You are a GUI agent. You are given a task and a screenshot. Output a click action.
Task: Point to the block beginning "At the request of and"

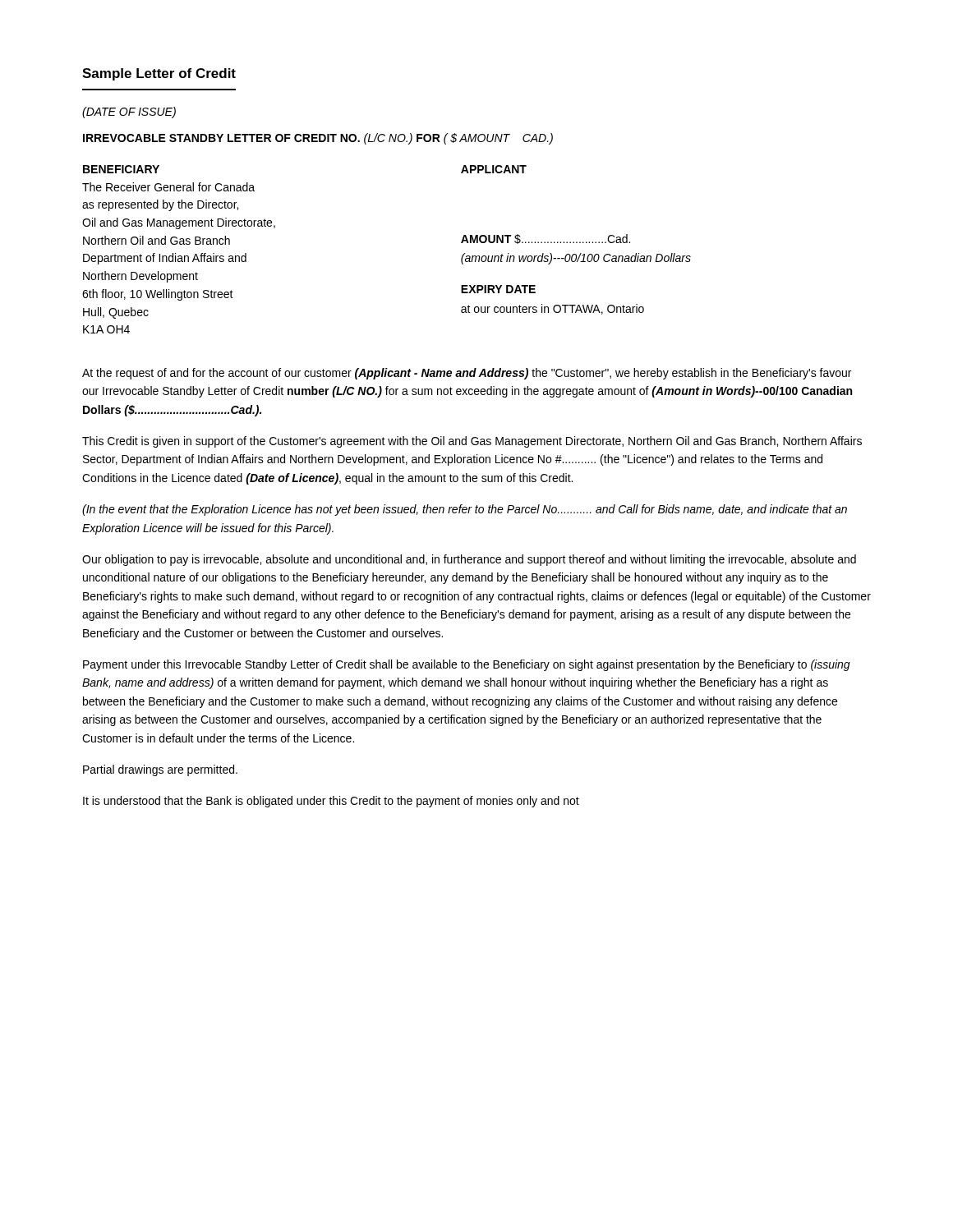(x=468, y=391)
